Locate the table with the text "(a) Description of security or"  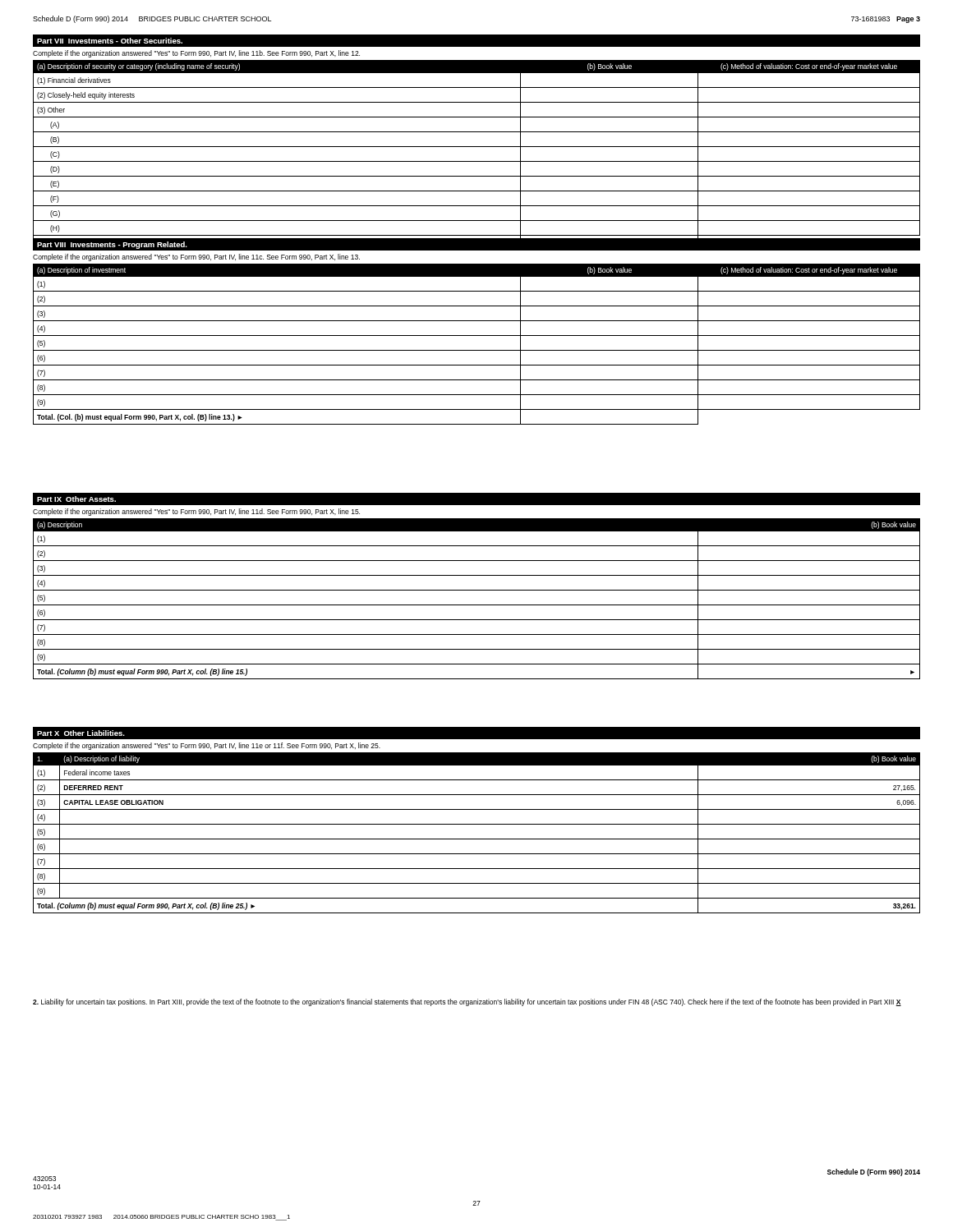[476, 155]
